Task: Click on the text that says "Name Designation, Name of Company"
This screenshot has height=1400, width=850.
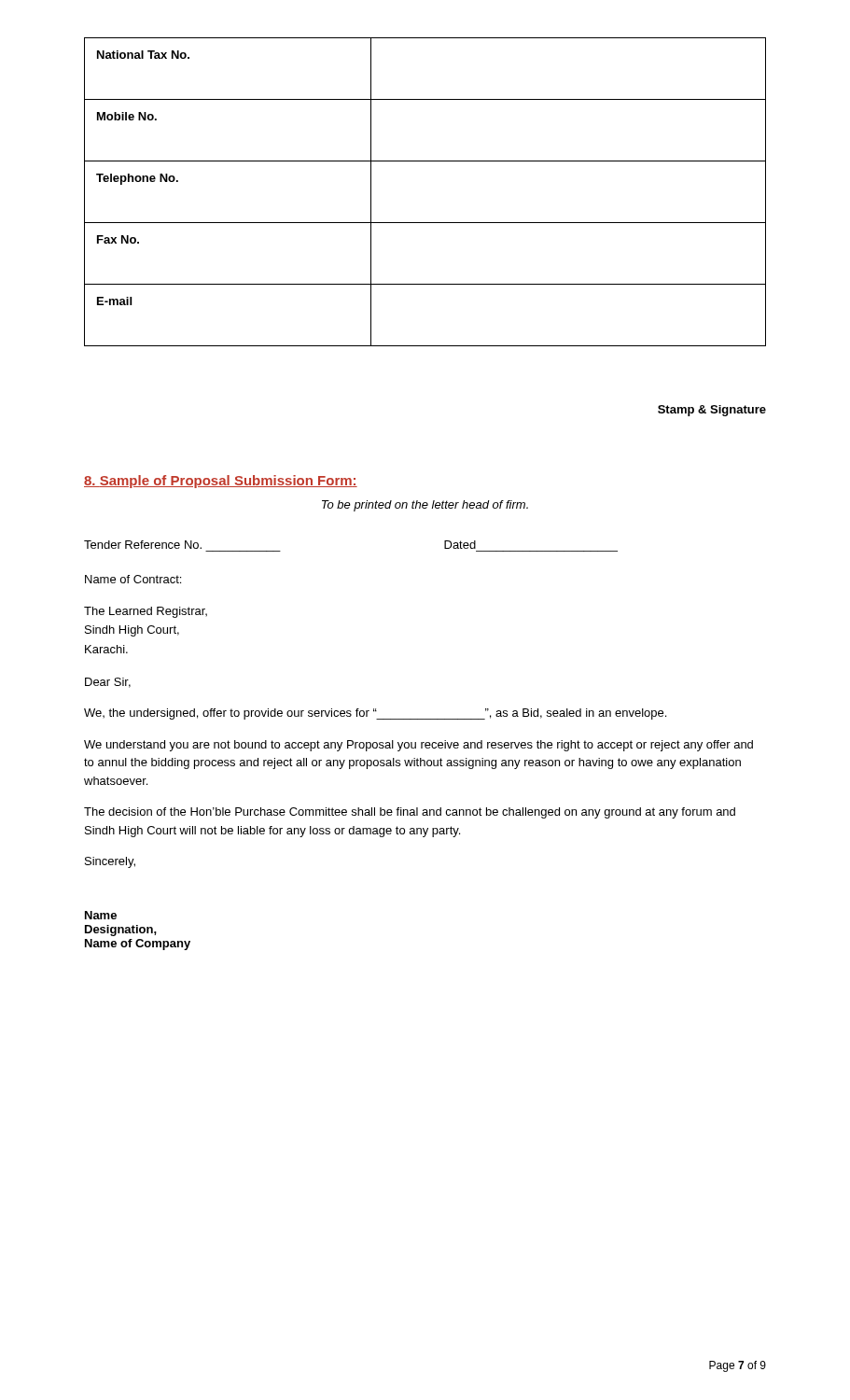Action: point(137,929)
